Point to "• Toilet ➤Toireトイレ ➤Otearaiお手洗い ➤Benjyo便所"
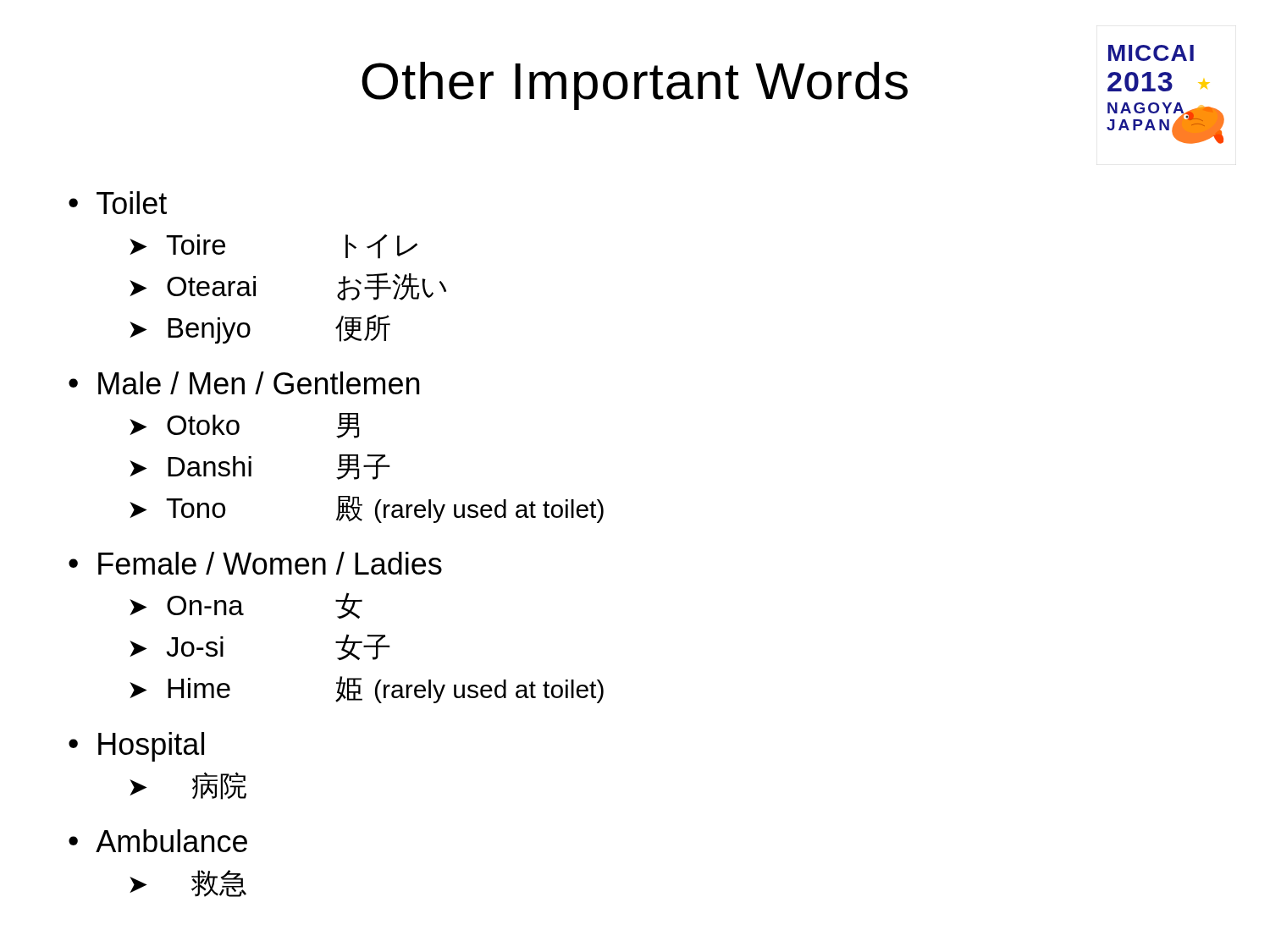The height and width of the screenshot is (952, 1270). [x=118, y=203]
